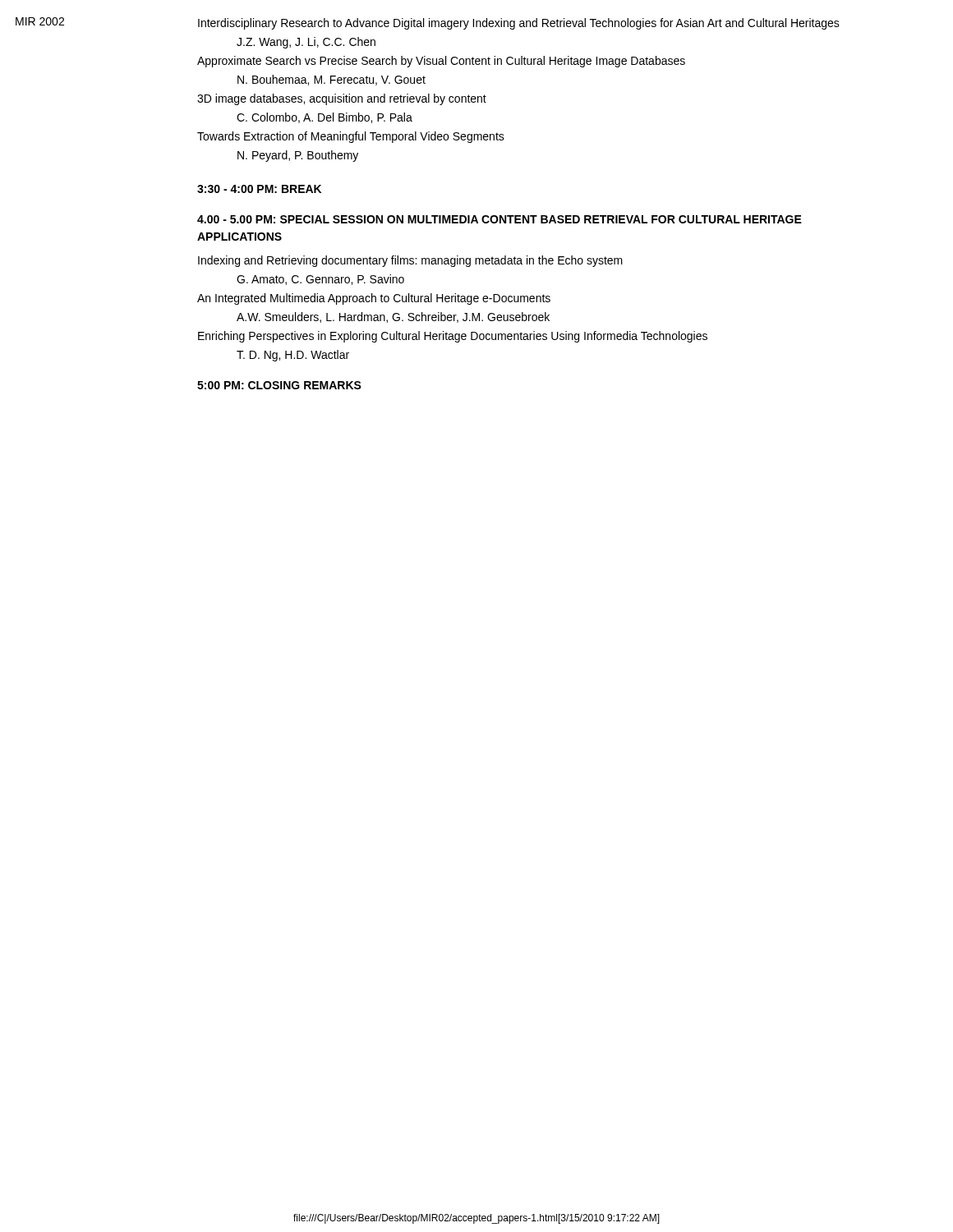This screenshot has width=953, height=1232.
Task: Select the text containing "T. D. Ng, H.D. Wactlar"
Action: tap(293, 355)
